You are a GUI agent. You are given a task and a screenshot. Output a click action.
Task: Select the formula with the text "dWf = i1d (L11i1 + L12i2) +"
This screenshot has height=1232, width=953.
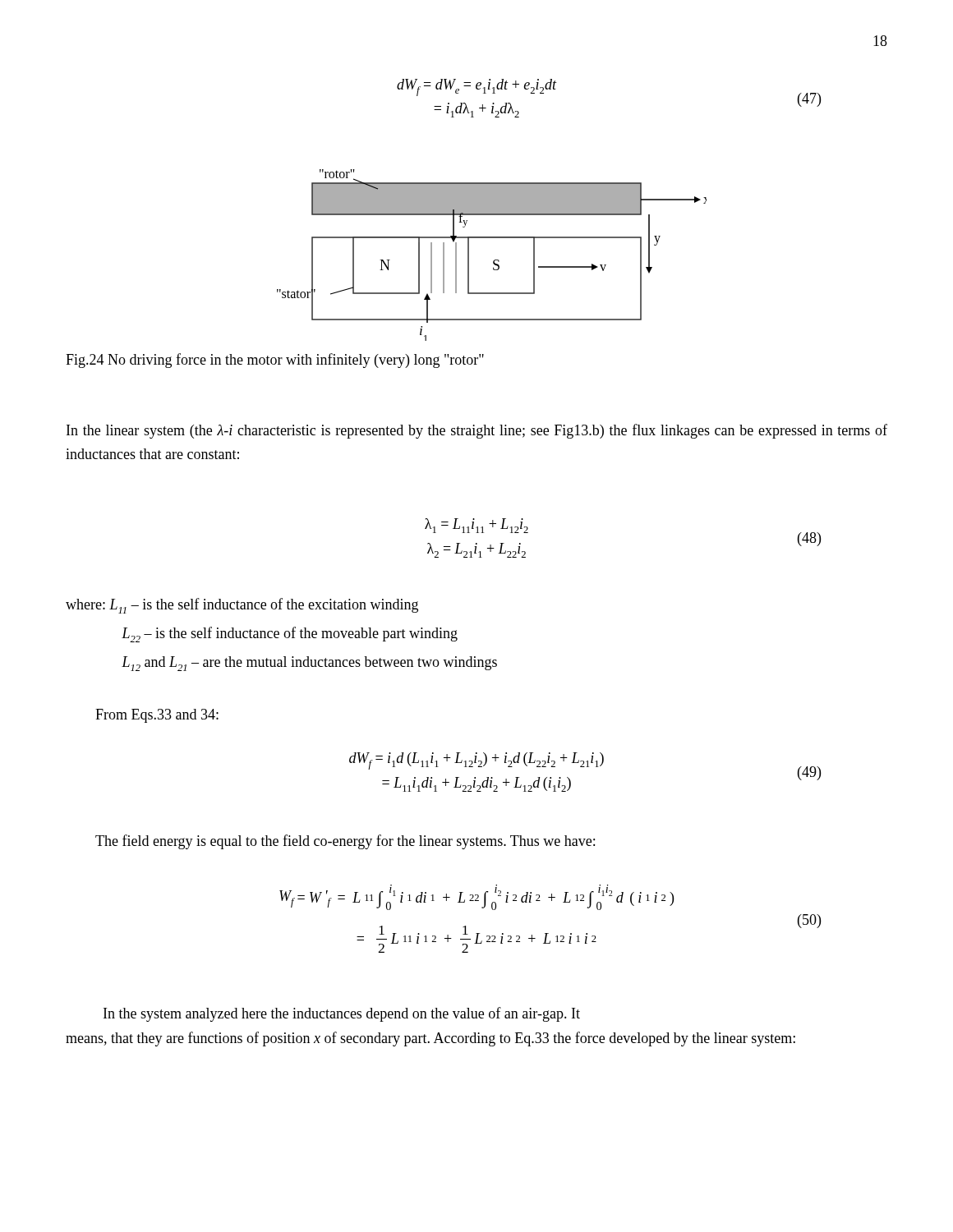click(476, 772)
